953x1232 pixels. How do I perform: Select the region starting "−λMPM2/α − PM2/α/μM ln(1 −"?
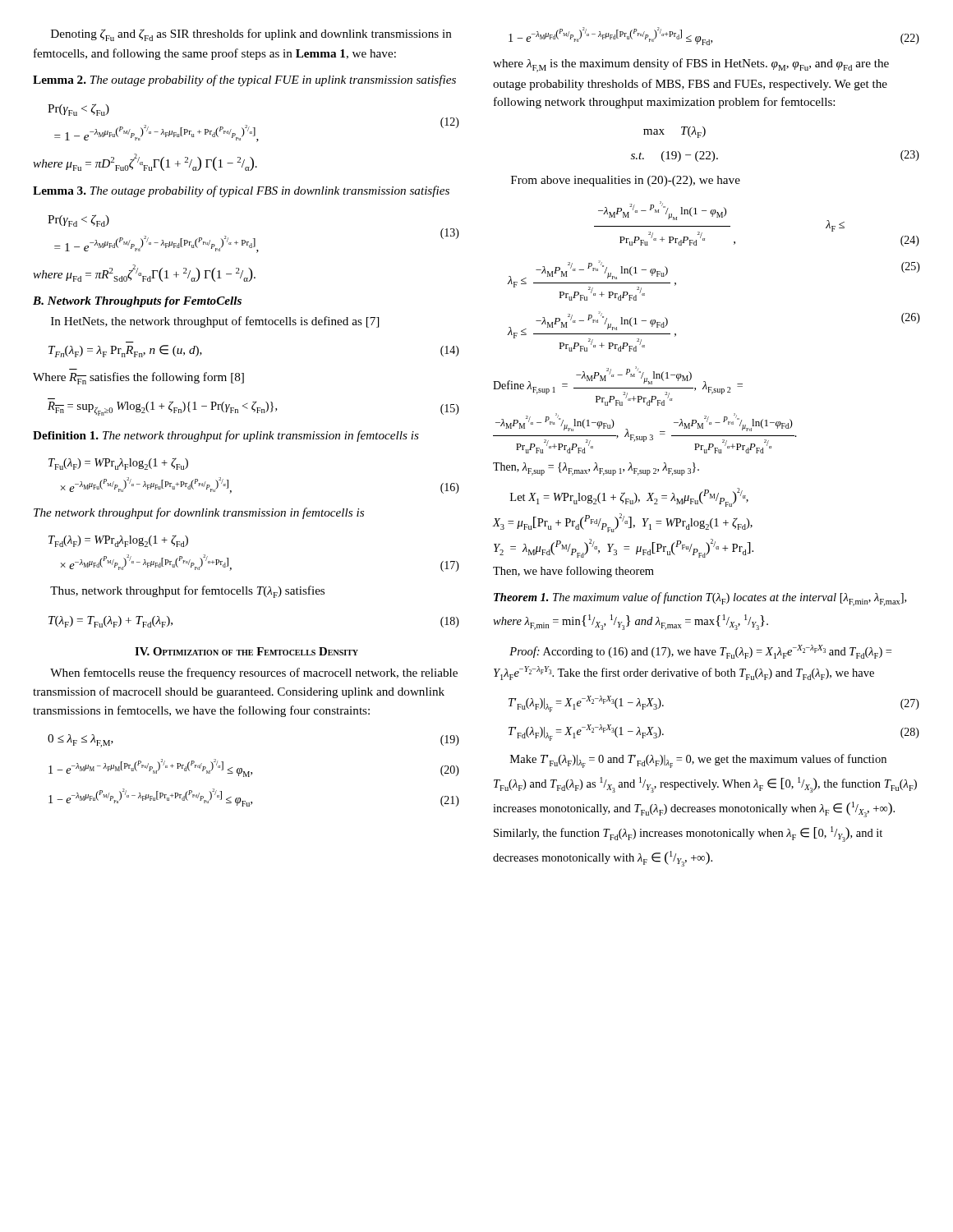pyautogui.click(x=714, y=225)
